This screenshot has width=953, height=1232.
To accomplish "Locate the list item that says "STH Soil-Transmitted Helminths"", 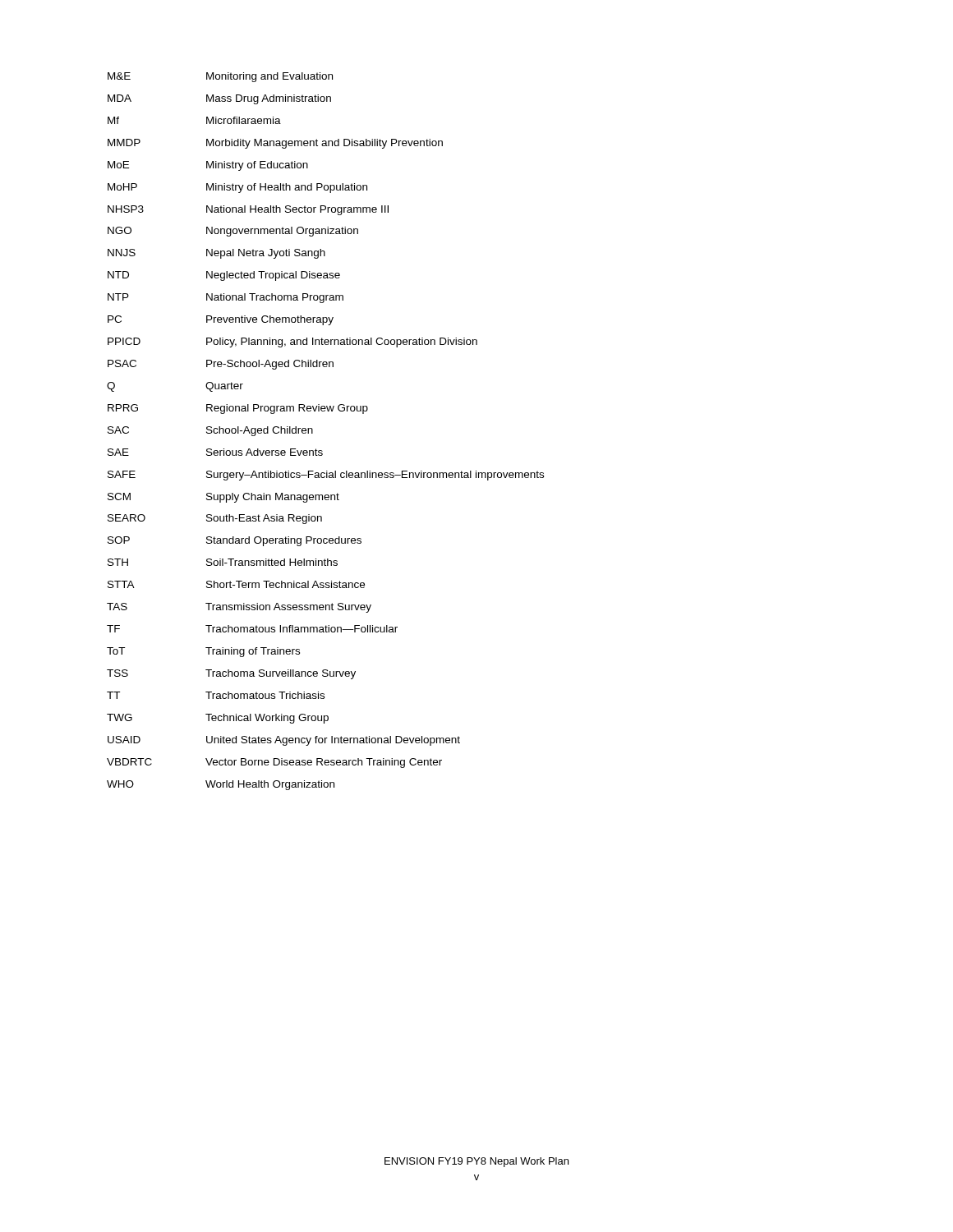I will point(223,562).
